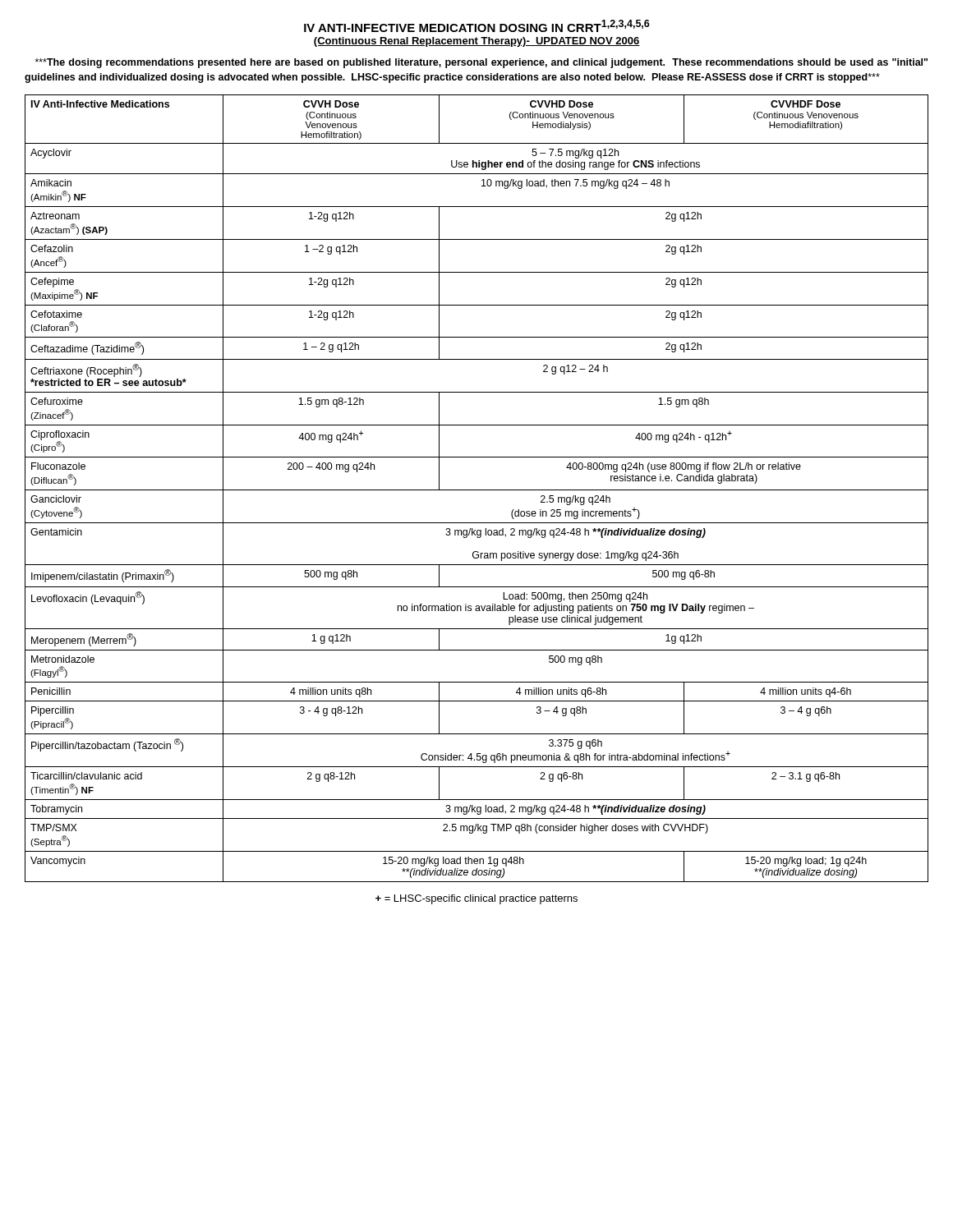Point to the passage starting "+ = LHSC-specific"
The image size is (953, 1232).
coord(476,898)
